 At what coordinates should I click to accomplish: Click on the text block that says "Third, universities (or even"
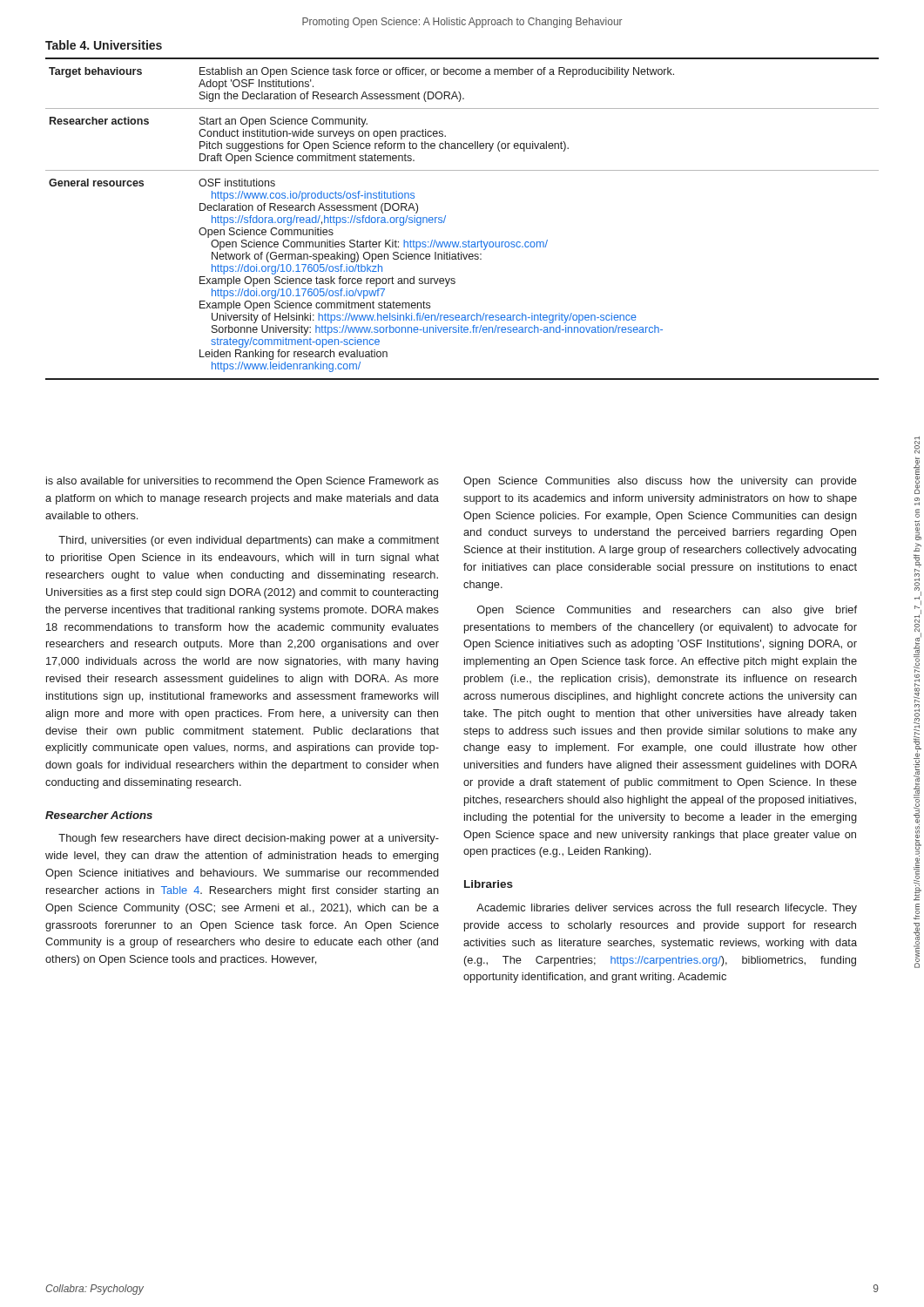pos(242,662)
